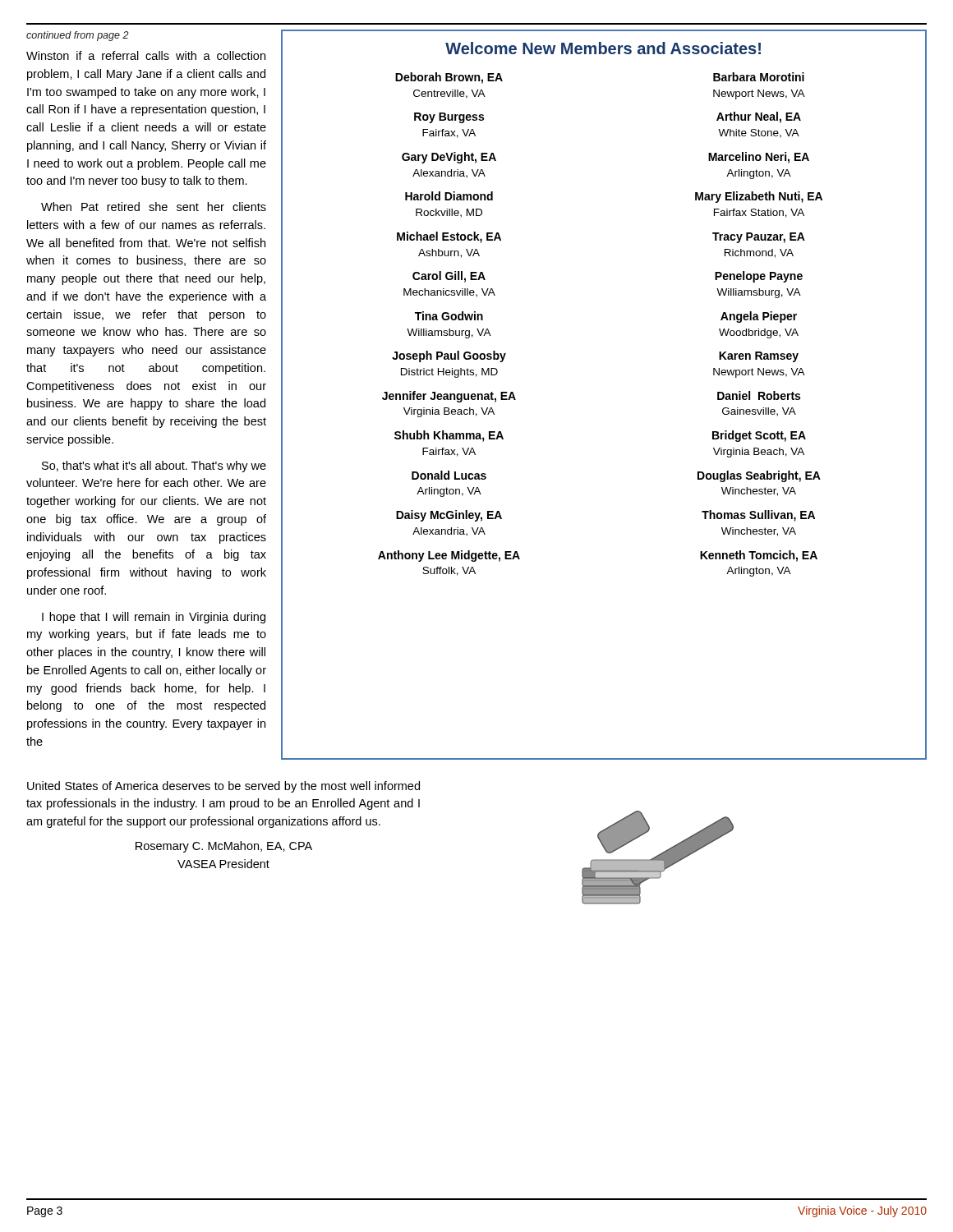Viewport: 953px width, 1232px height.
Task: Find the list item that says "Roy Burgess Fairfax, VA"
Action: coord(449,125)
